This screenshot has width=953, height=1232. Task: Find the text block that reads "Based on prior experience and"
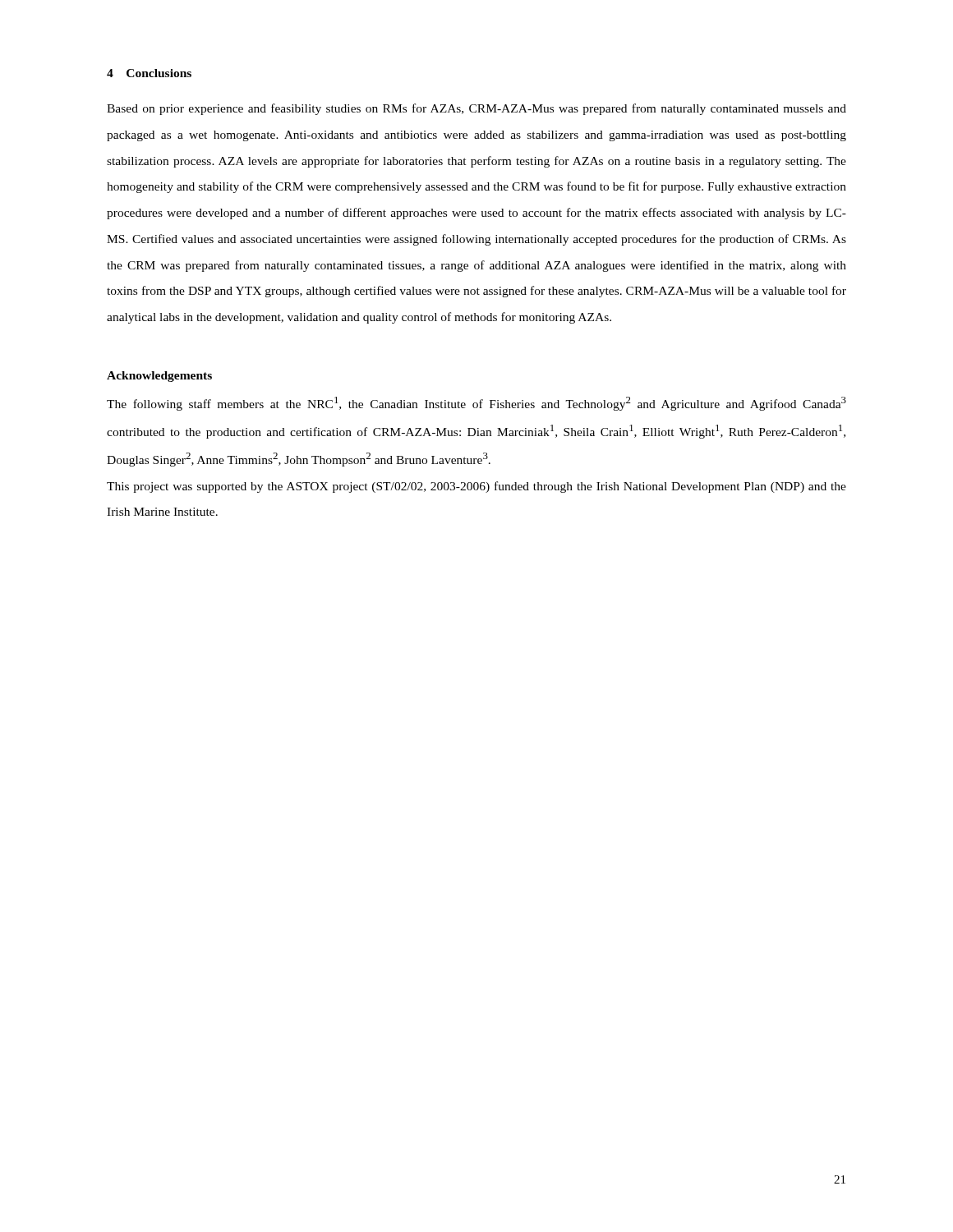click(476, 212)
